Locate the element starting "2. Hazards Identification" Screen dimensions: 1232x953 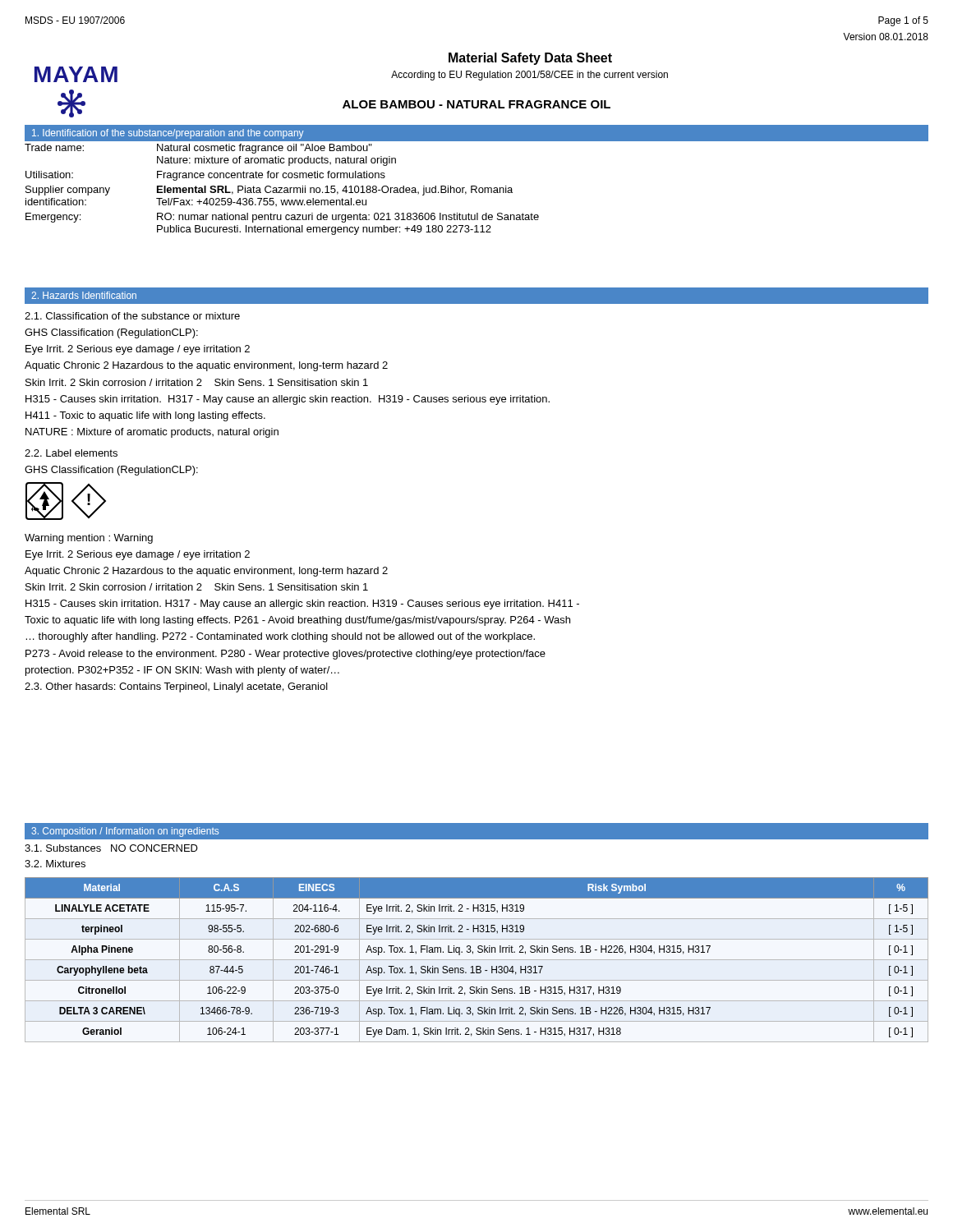pos(84,296)
